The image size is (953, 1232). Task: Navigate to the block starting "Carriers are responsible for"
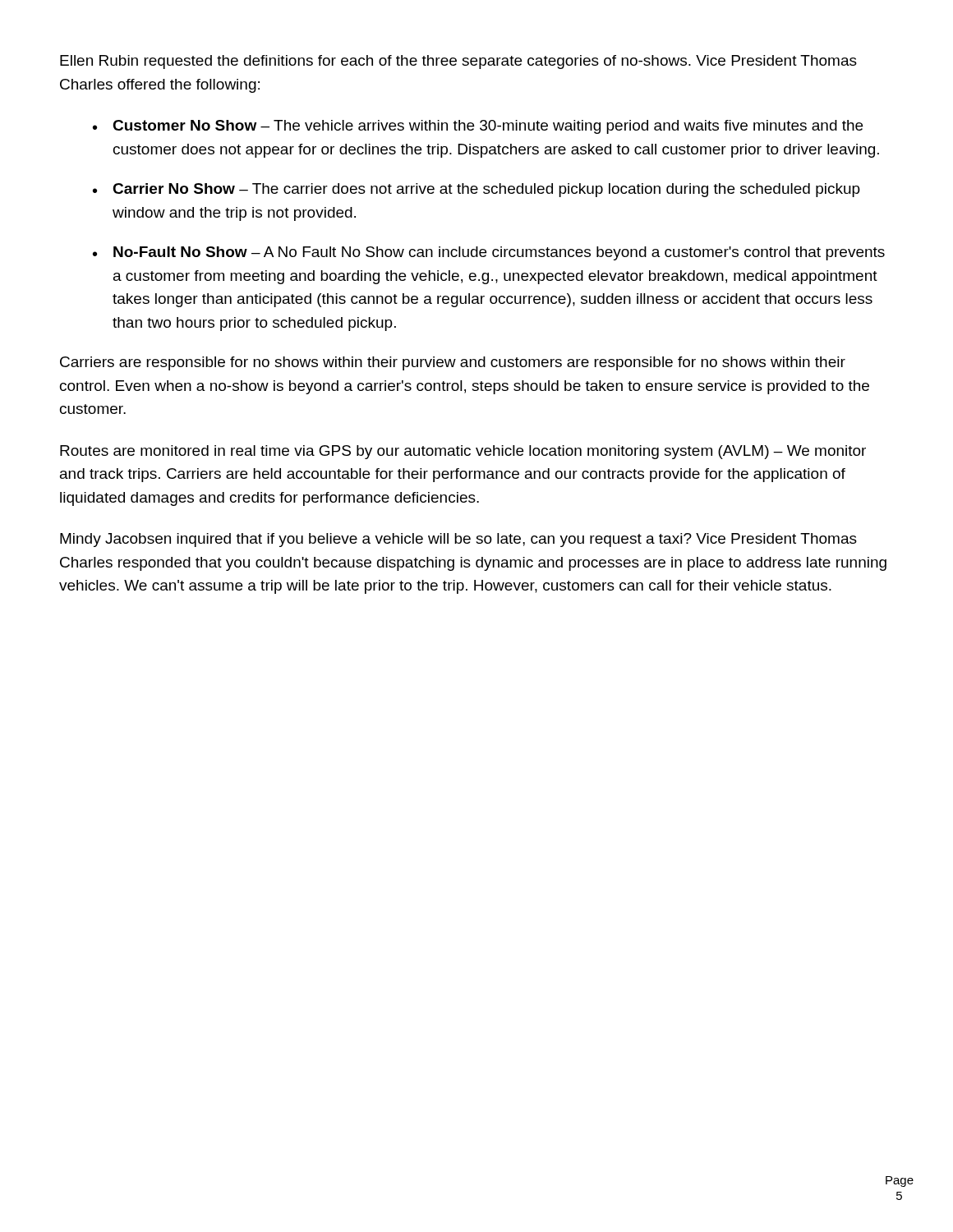(465, 385)
